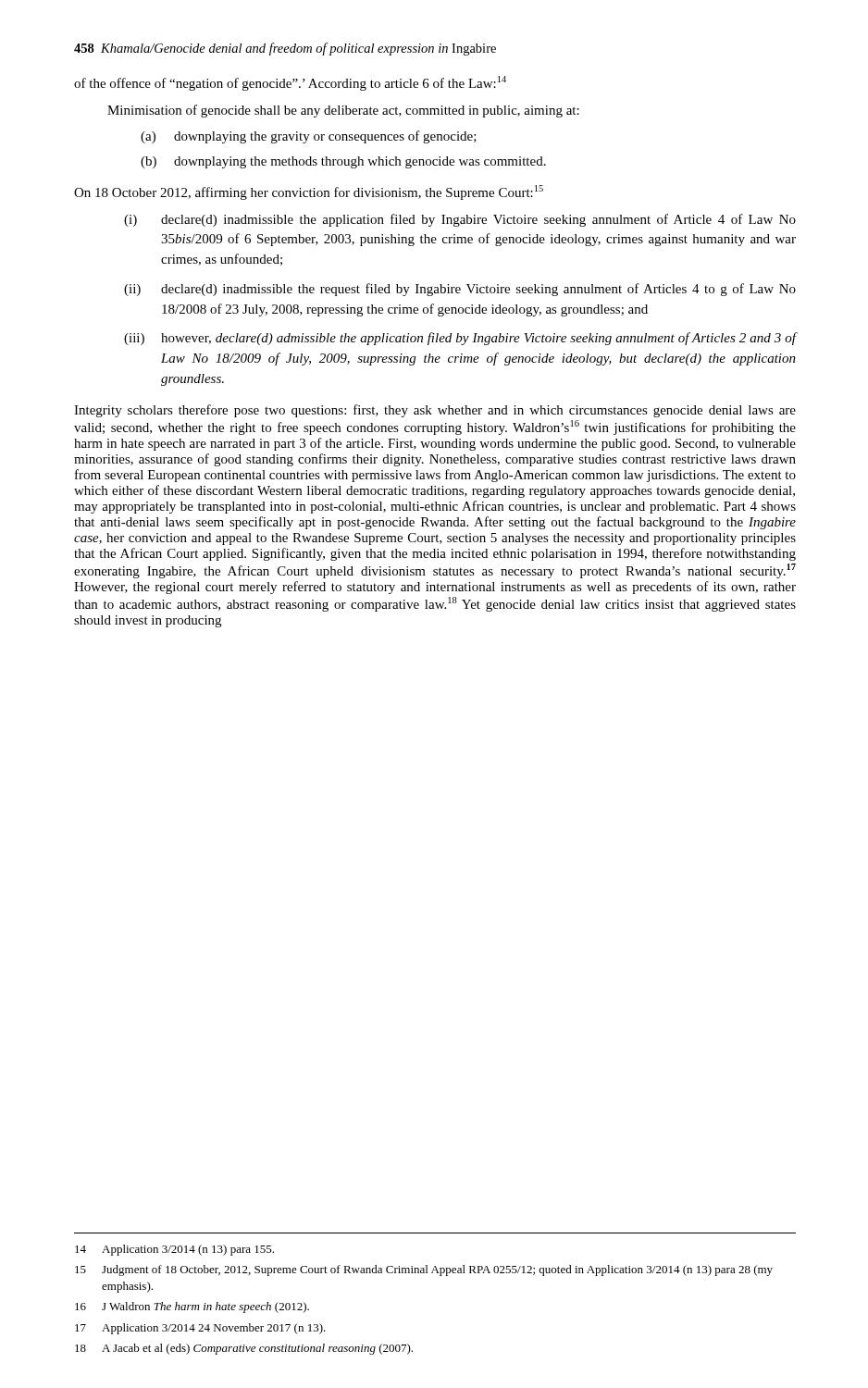The height and width of the screenshot is (1388, 868).
Task: Click the passage that begins "17 Application 3/2014 24 November 2017 (n"
Action: tap(200, 1329)
